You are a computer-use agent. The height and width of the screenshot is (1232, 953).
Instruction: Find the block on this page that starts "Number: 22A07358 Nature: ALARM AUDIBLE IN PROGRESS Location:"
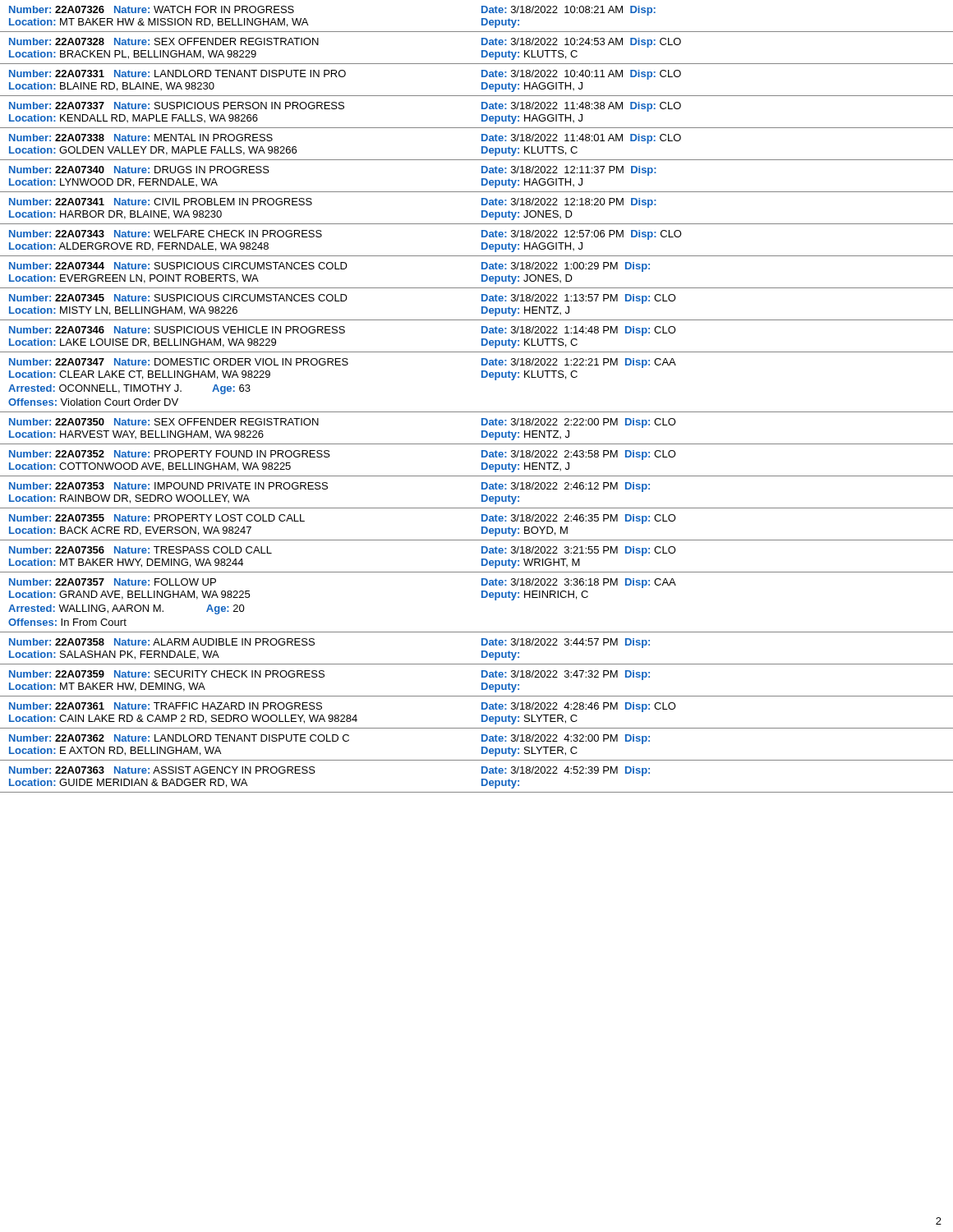[476, 648]
